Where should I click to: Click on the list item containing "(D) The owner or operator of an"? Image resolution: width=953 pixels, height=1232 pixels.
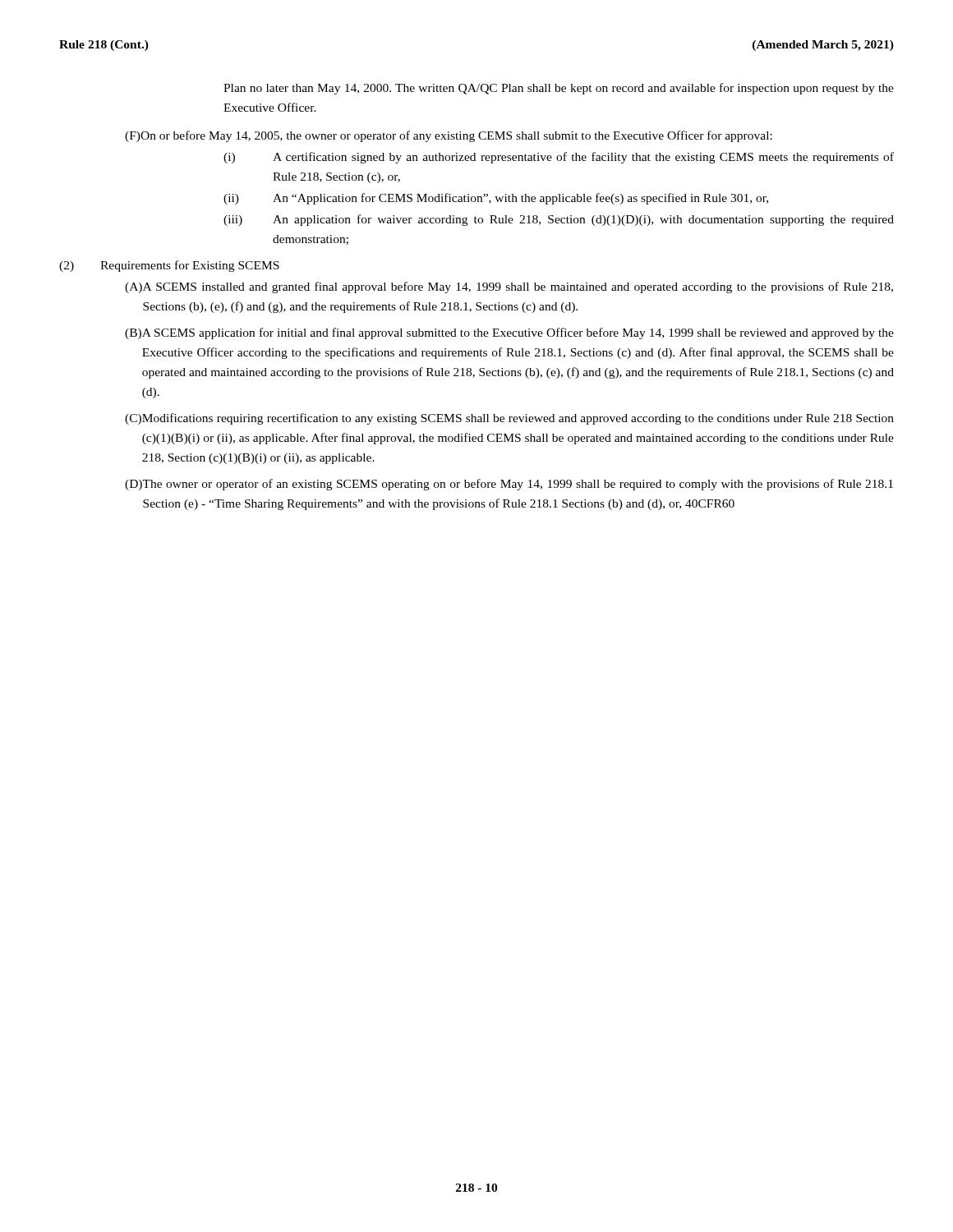pyautogui.click(x=476, y=494)
